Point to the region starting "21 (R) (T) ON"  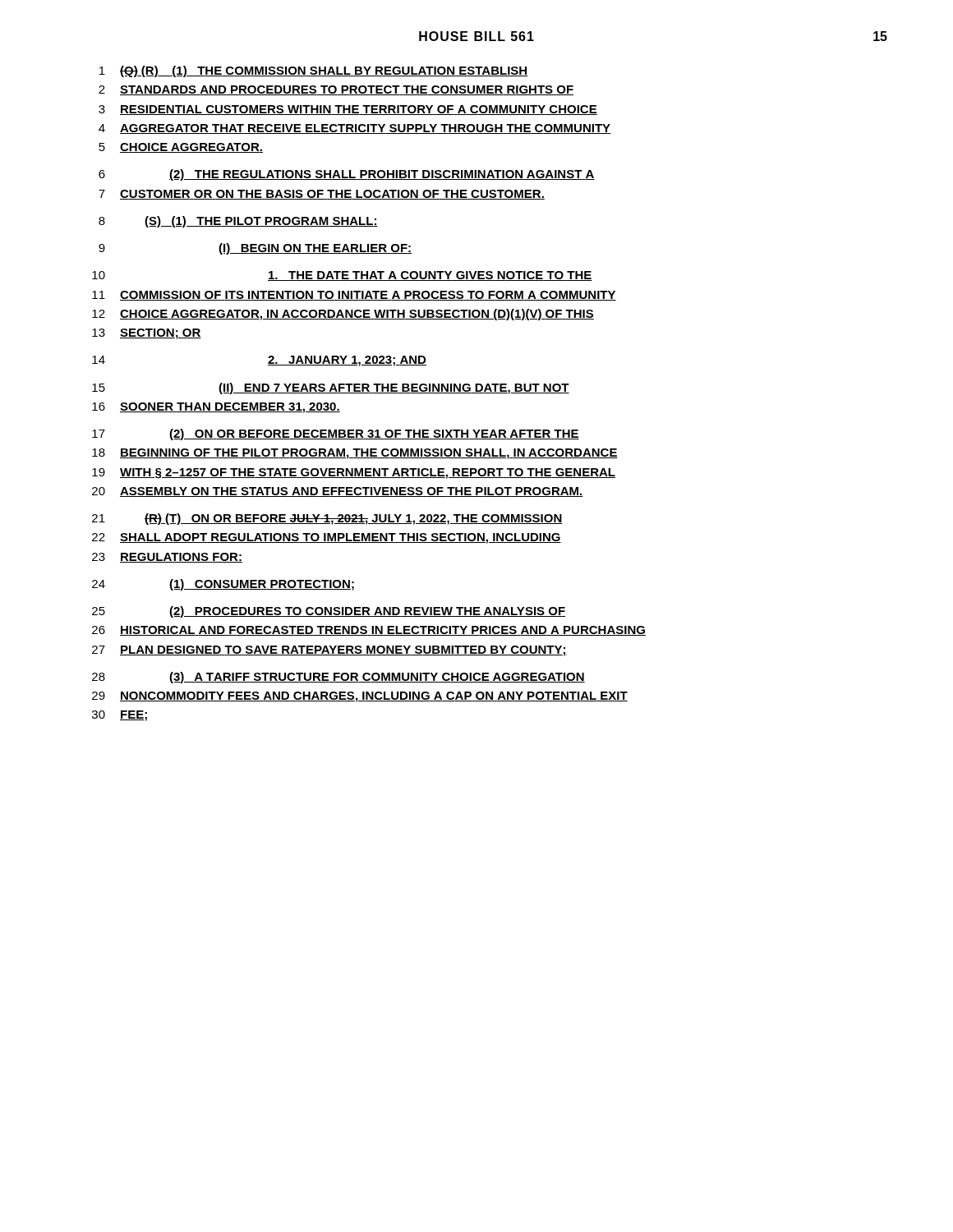pyautogui.click(x=476, y=537)
